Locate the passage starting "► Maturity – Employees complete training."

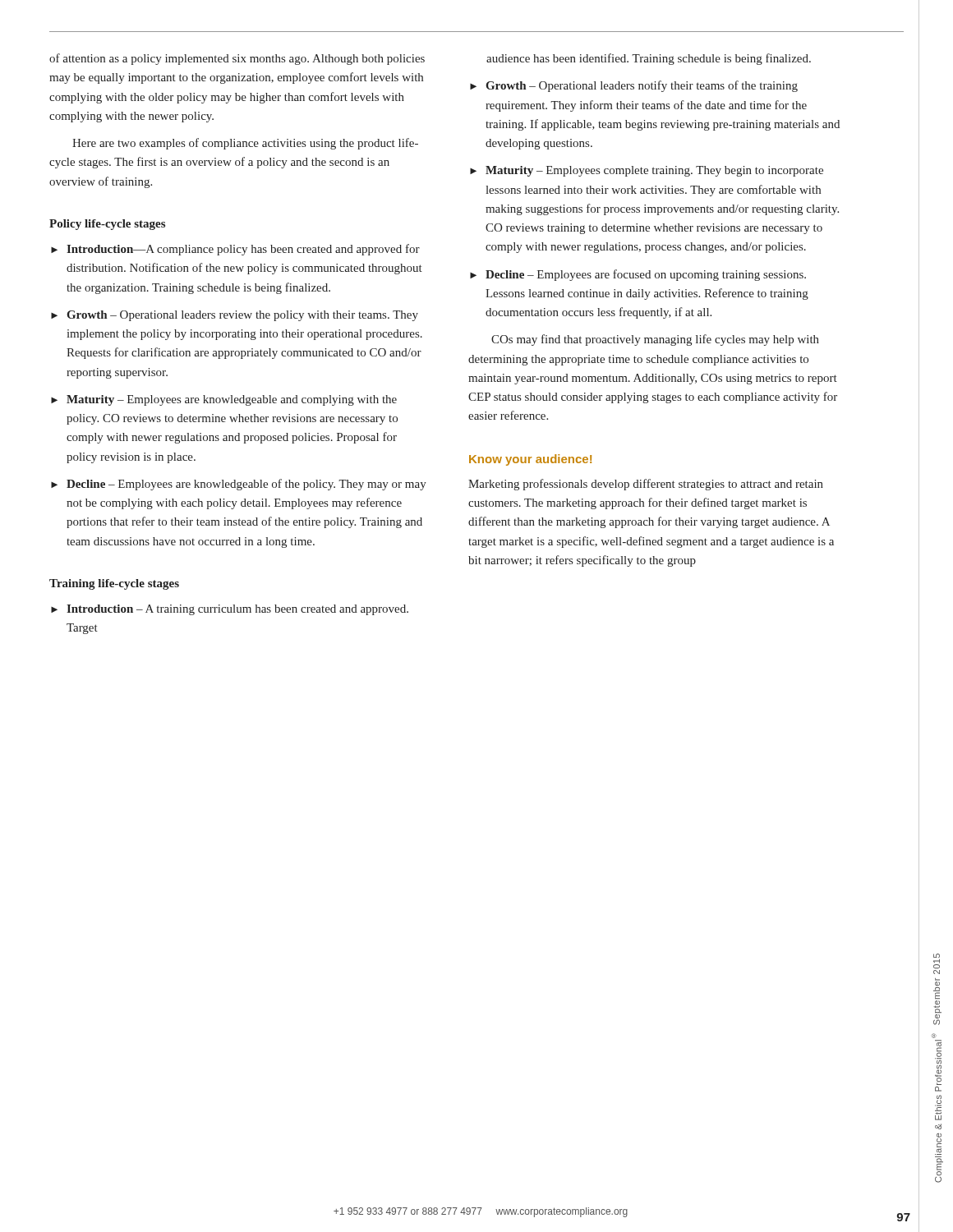(657, 209)
